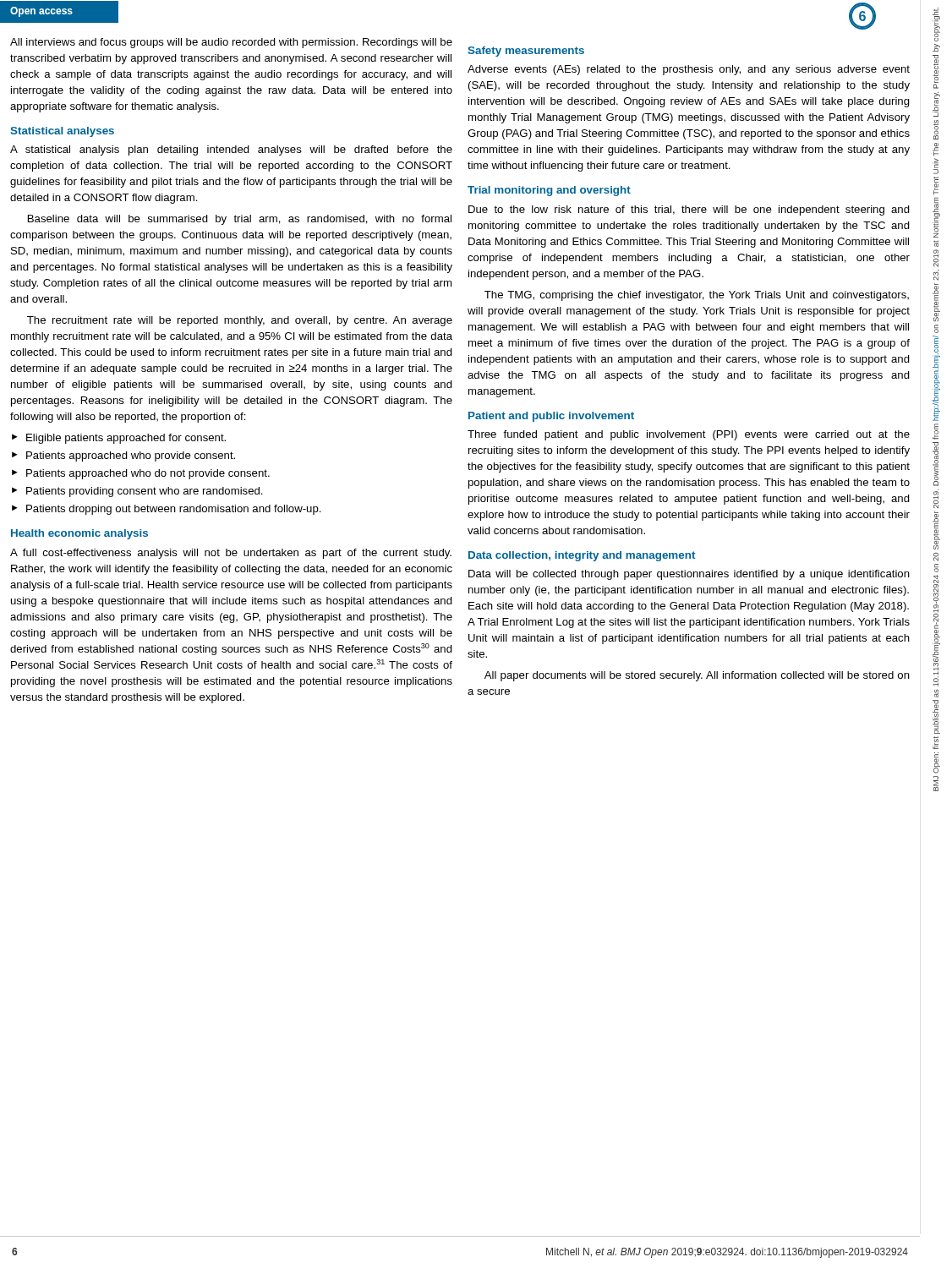Click where it says "Data collection, integrity and management"
The height and width of the screenshot is (1268, 952).
pos(581,555)
